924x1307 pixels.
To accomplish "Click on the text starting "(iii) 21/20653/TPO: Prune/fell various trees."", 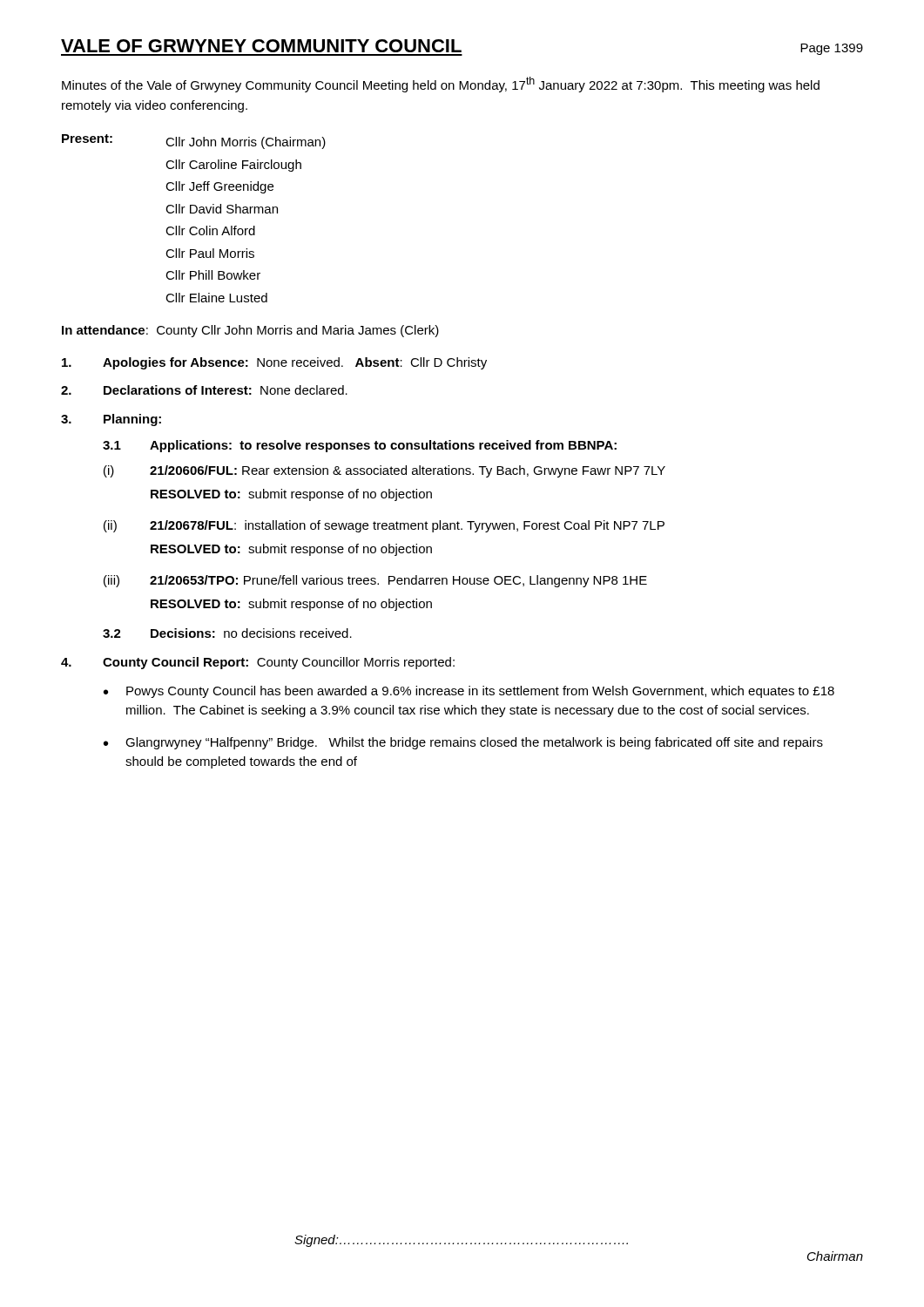I will click(483, 581).
